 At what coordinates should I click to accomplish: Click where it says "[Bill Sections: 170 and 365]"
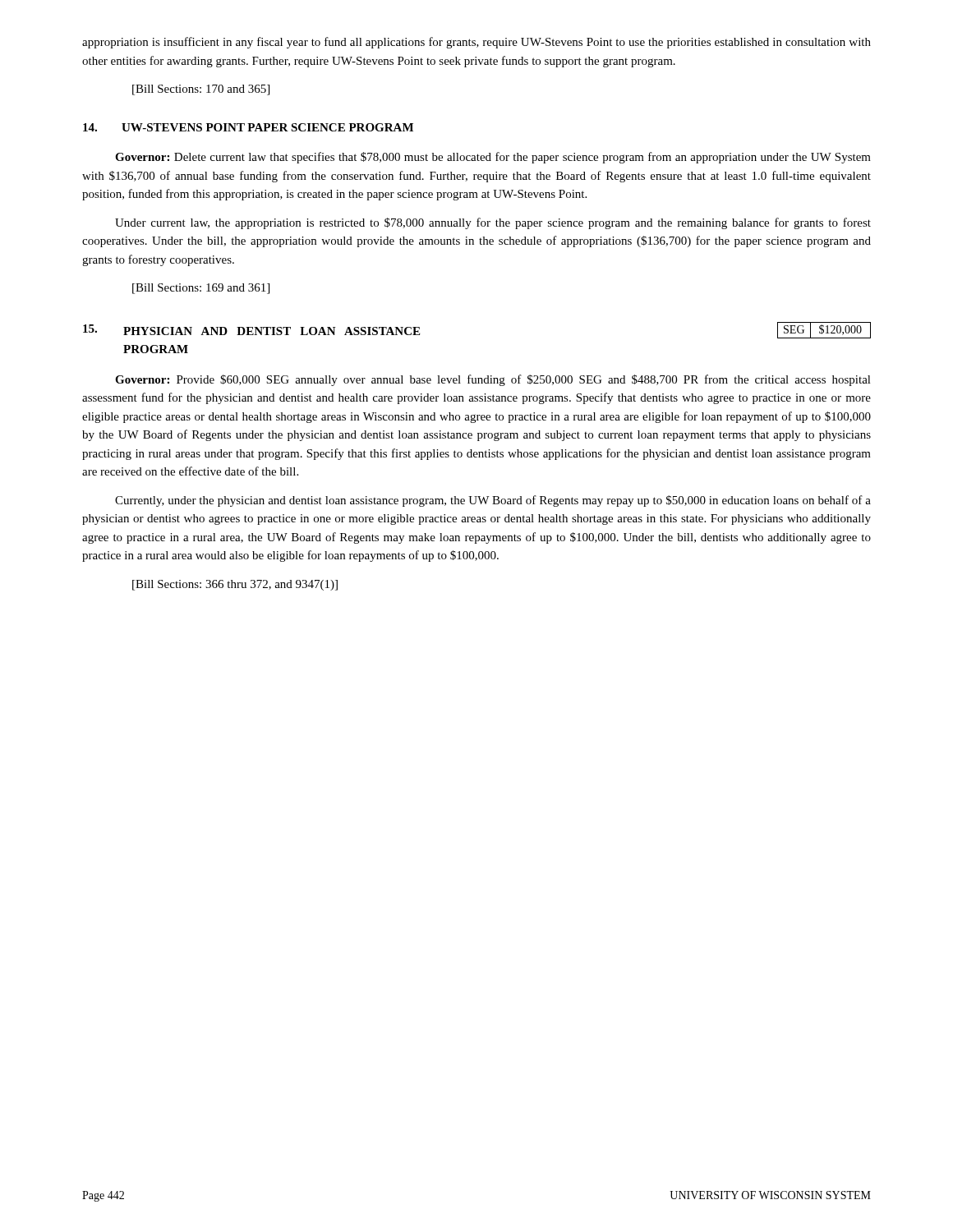pyautogui.click(x=201, y=90)
